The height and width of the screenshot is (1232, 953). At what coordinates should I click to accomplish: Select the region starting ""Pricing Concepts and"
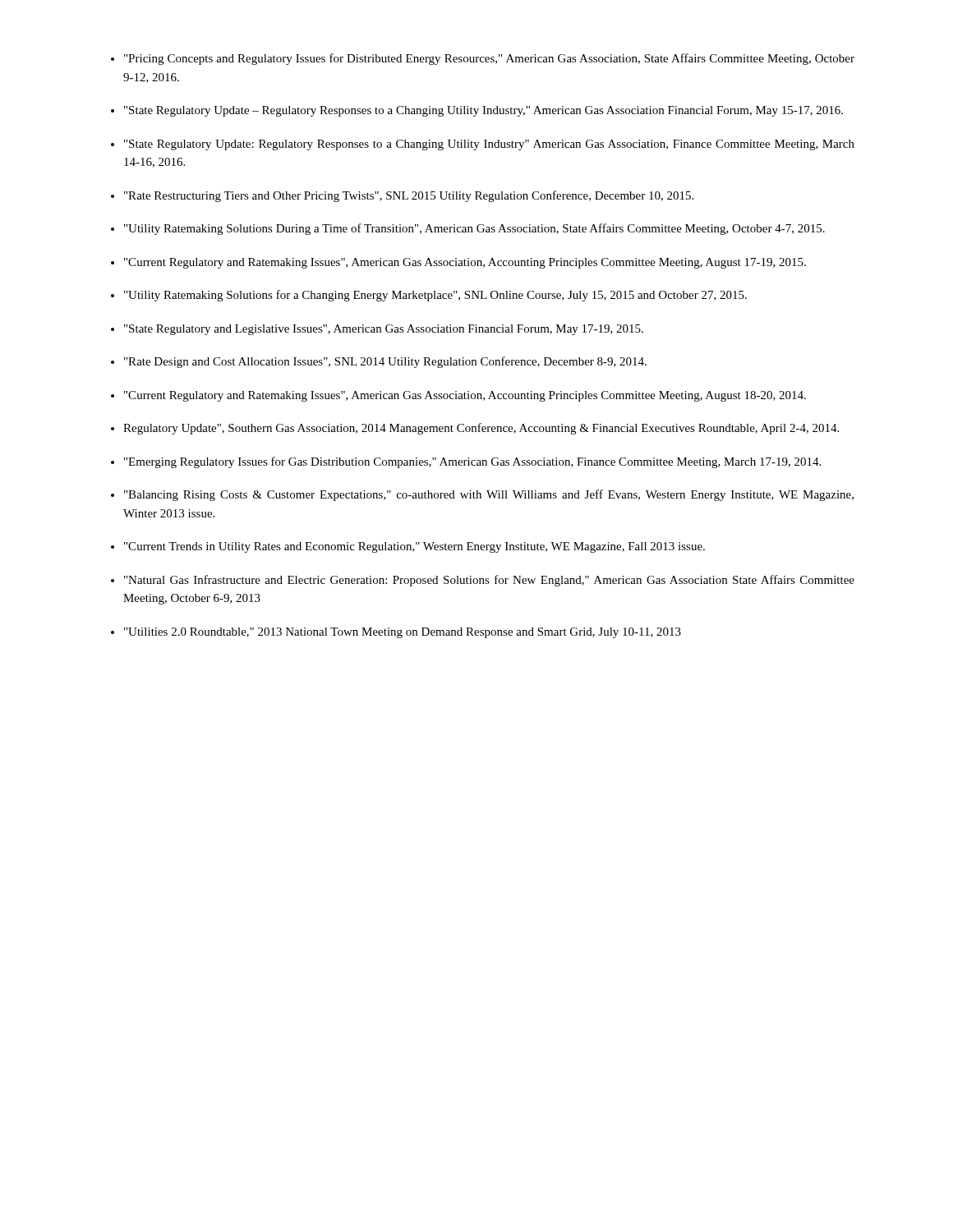(489, 68)
